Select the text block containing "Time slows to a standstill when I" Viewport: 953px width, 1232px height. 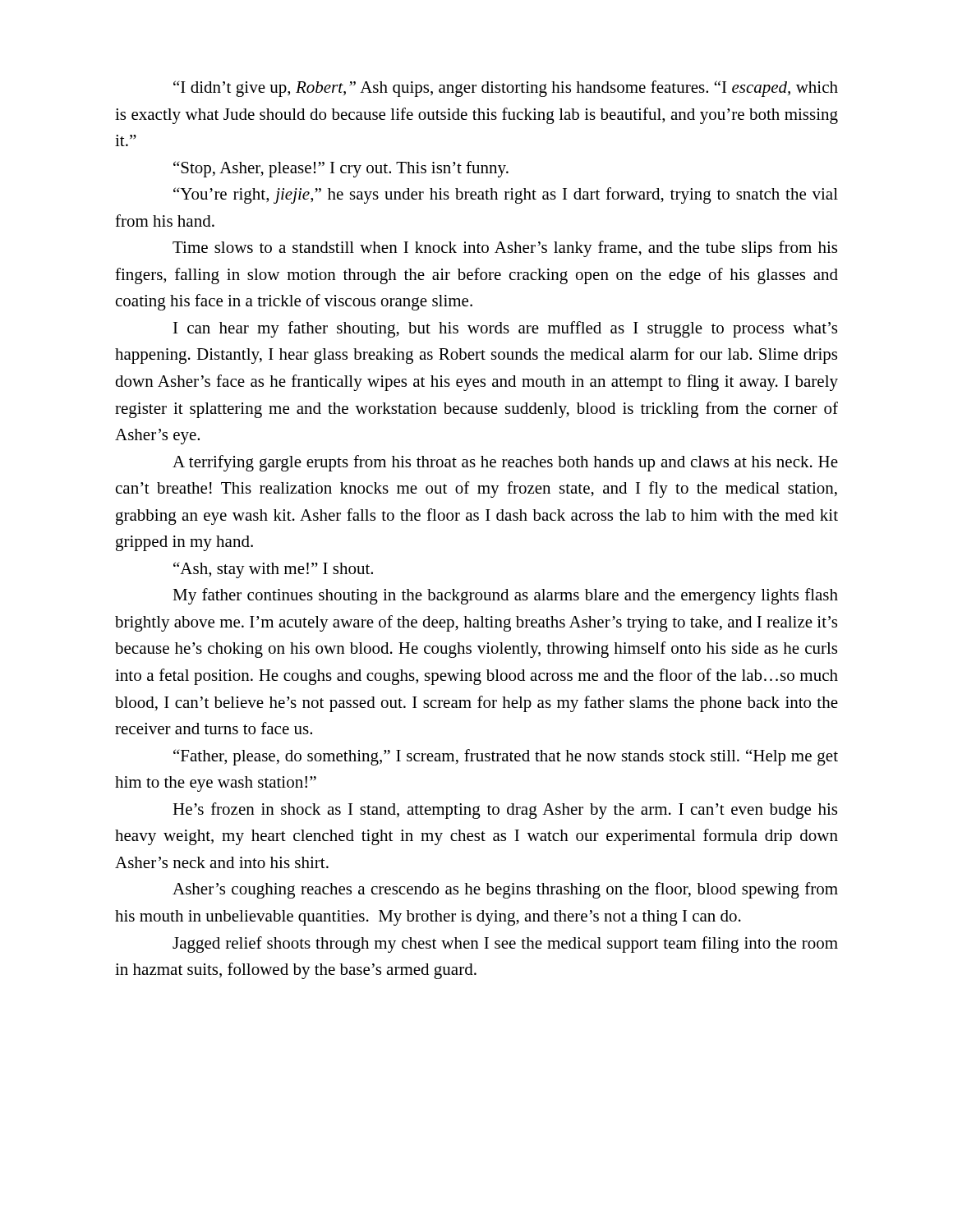click(476, 274)
